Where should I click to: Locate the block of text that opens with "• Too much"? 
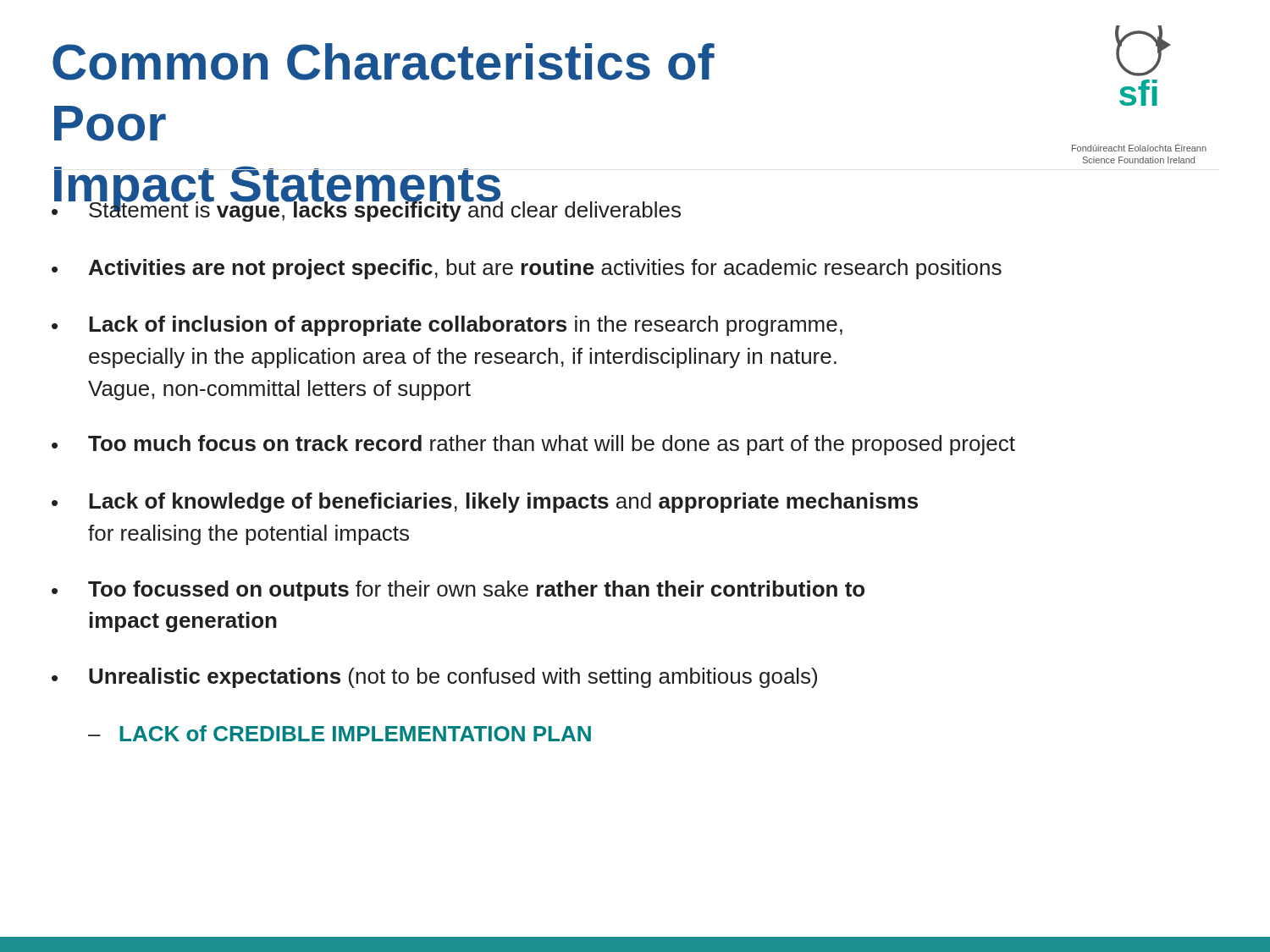(533, 445)
